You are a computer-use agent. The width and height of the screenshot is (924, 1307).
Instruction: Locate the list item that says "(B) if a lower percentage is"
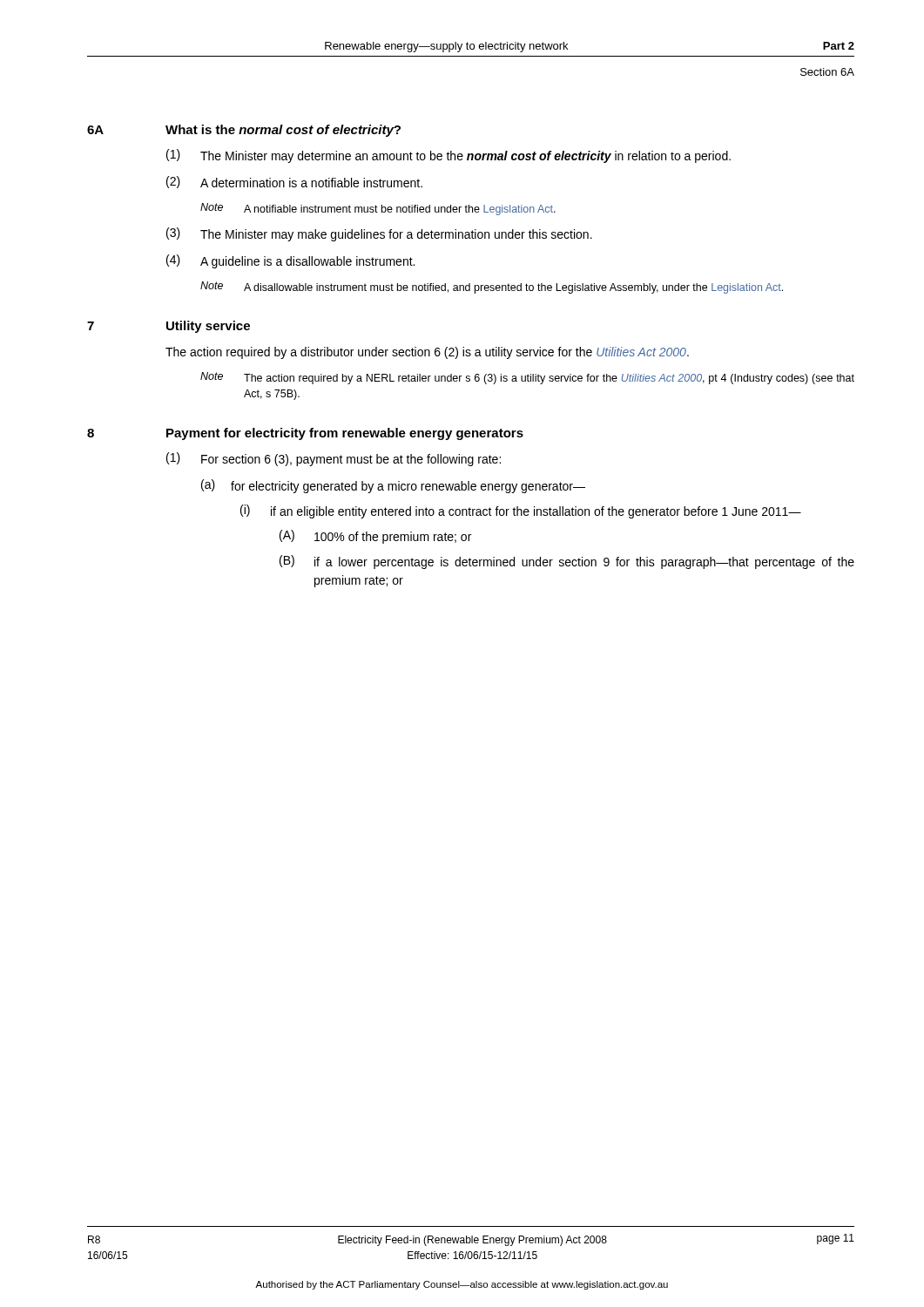(567, 571)
